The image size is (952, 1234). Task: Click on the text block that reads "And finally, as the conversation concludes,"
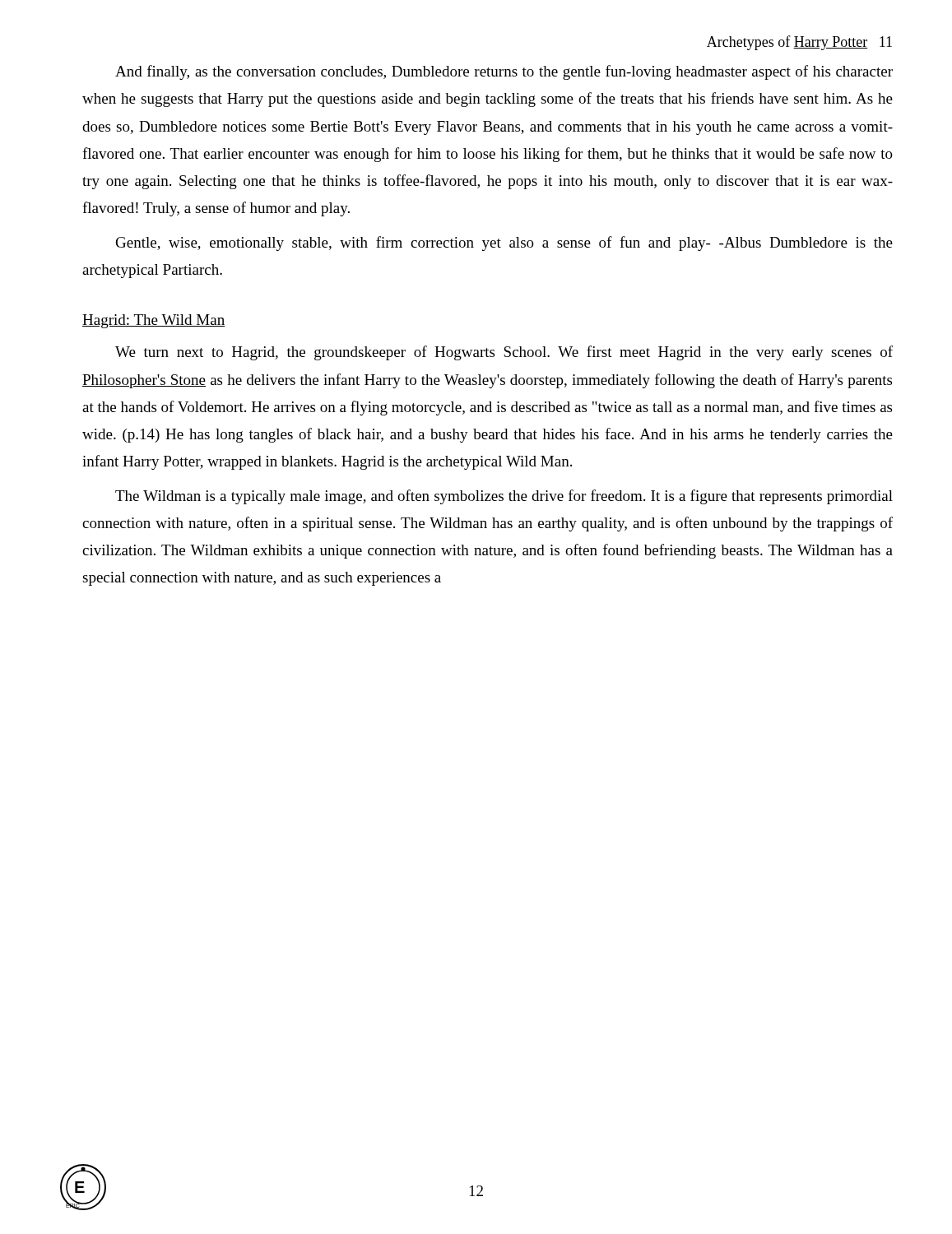(x=488, y=140)
